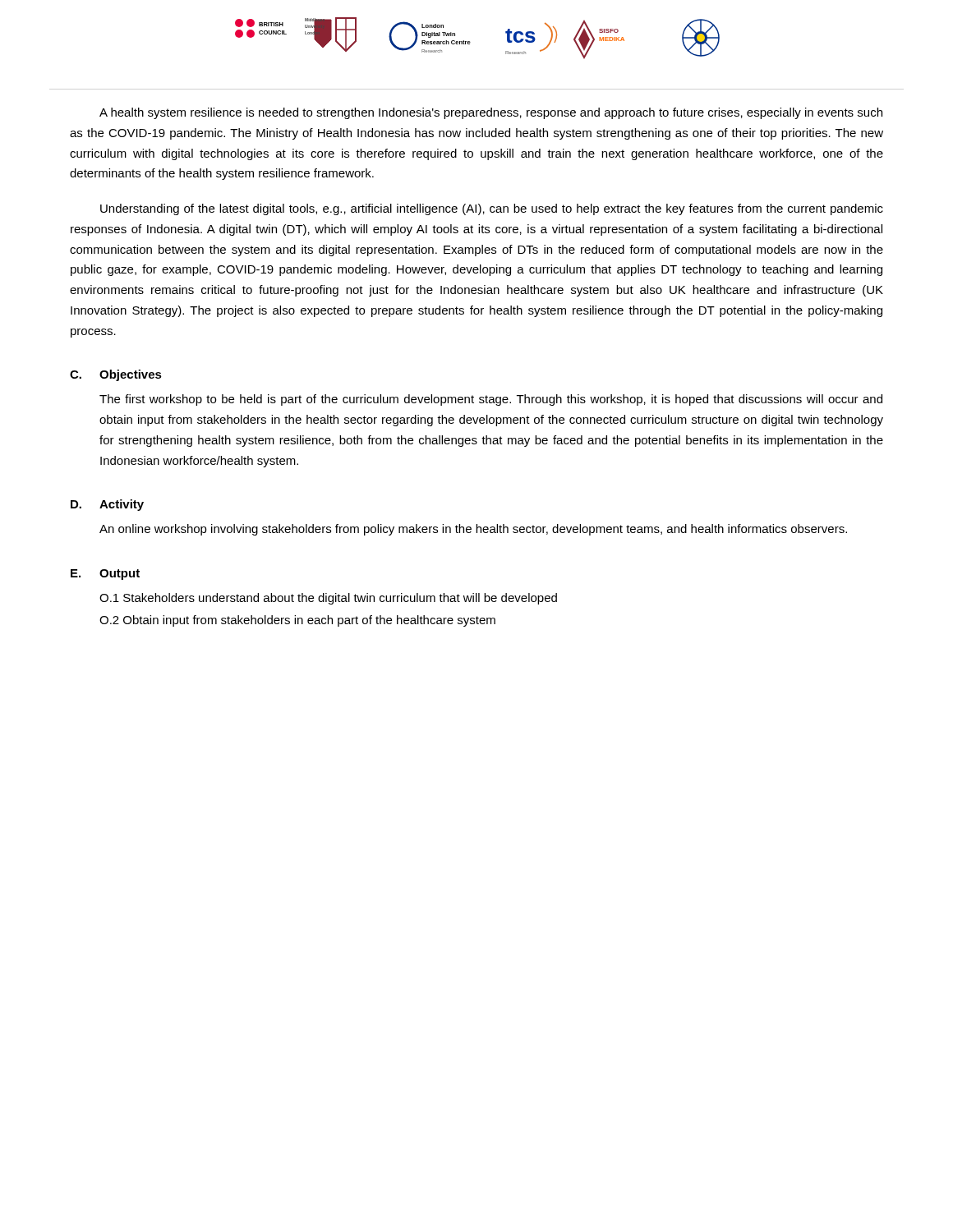Point to the block beginning "Understanding of the latest digital tools, e.g.,"
The width and height of the screenshot is (953, 1232).
(x=476, y=269)
